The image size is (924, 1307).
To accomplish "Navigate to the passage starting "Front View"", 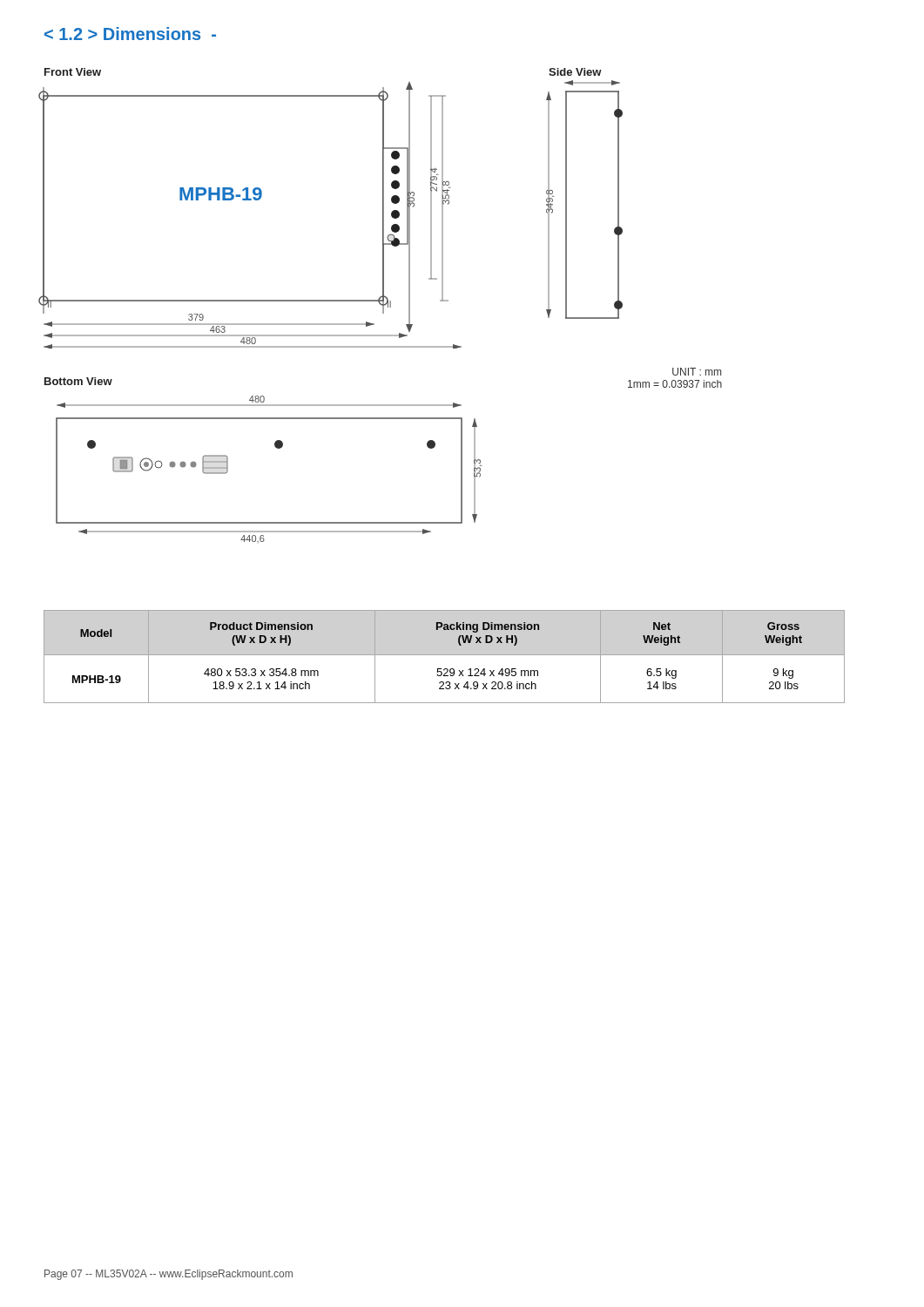I will pos(72,72).
